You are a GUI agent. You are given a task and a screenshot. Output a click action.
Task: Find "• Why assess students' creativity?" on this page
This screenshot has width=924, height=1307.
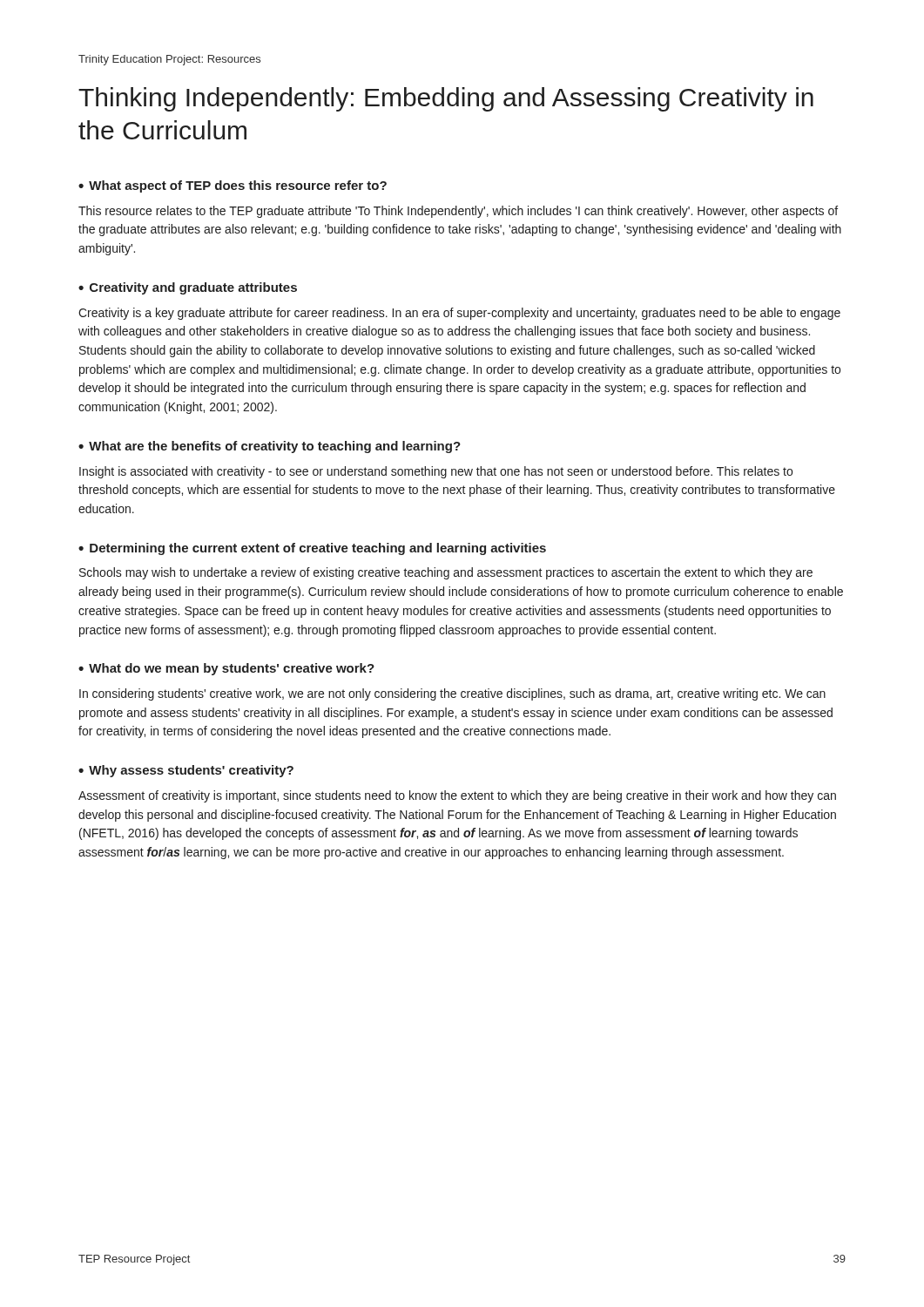coord(186,771)
